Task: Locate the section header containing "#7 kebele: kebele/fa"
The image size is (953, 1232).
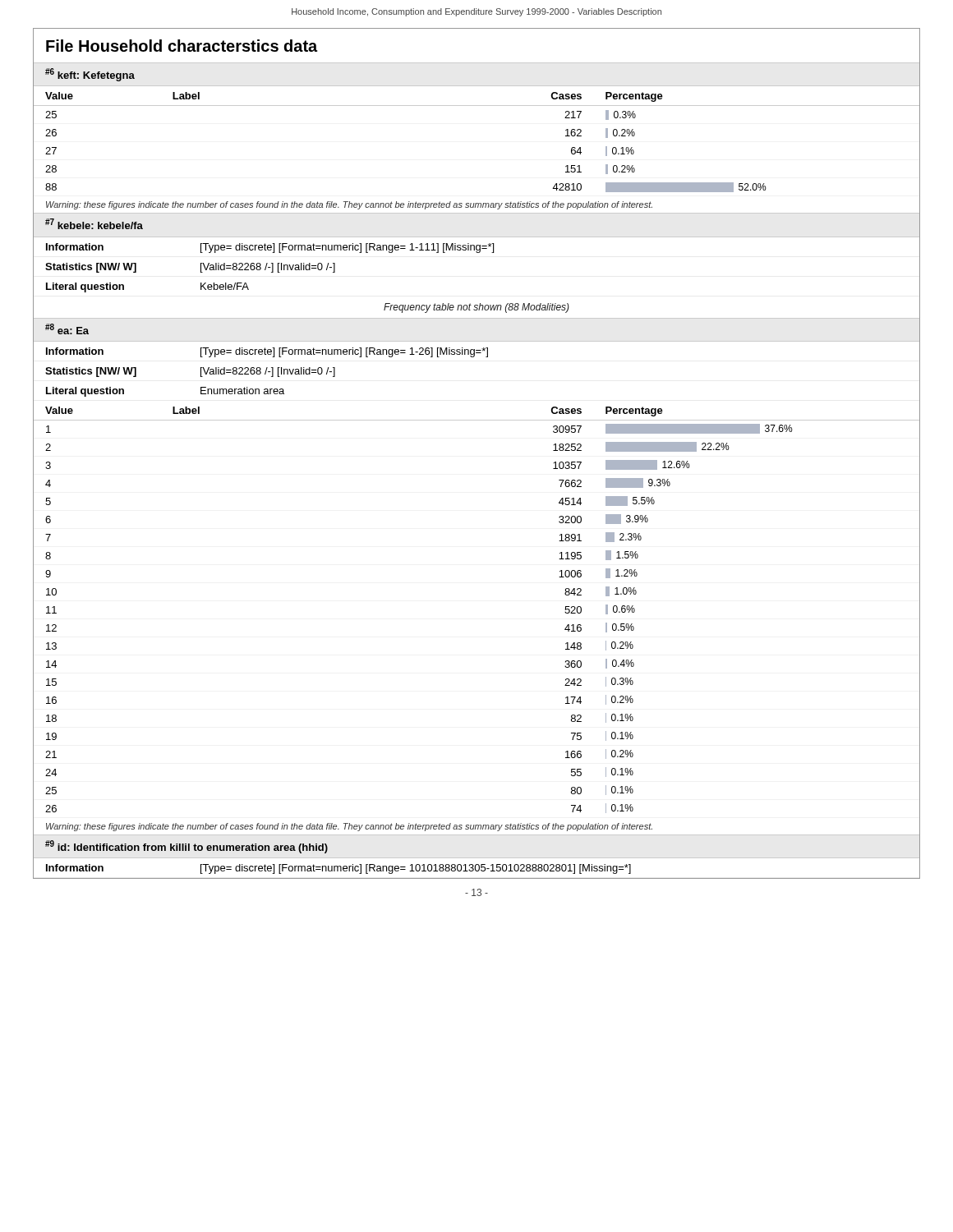Action: click(x=94, y=225)
